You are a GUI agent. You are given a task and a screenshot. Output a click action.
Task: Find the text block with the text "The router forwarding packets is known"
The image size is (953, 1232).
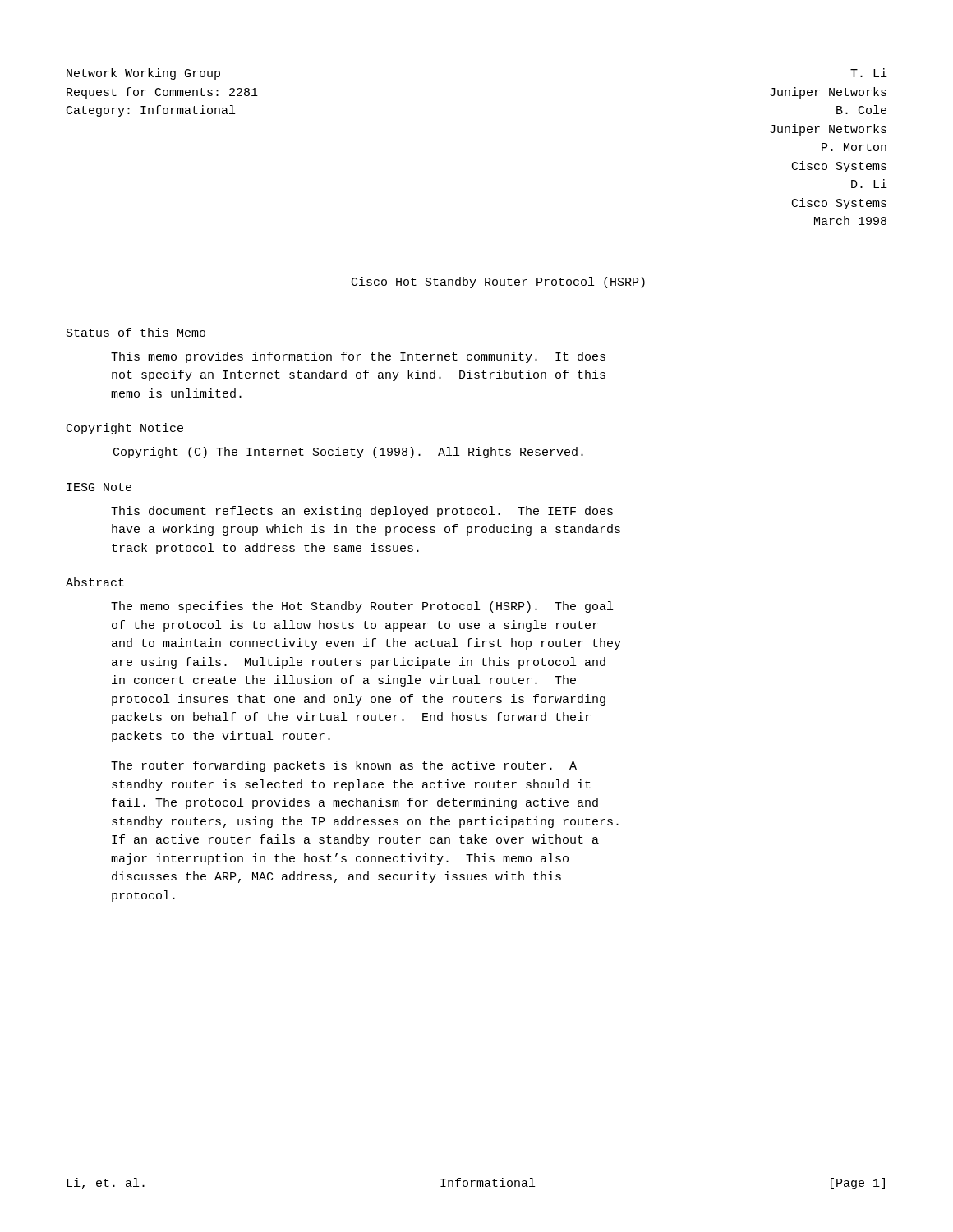click(x=366, y=831)
